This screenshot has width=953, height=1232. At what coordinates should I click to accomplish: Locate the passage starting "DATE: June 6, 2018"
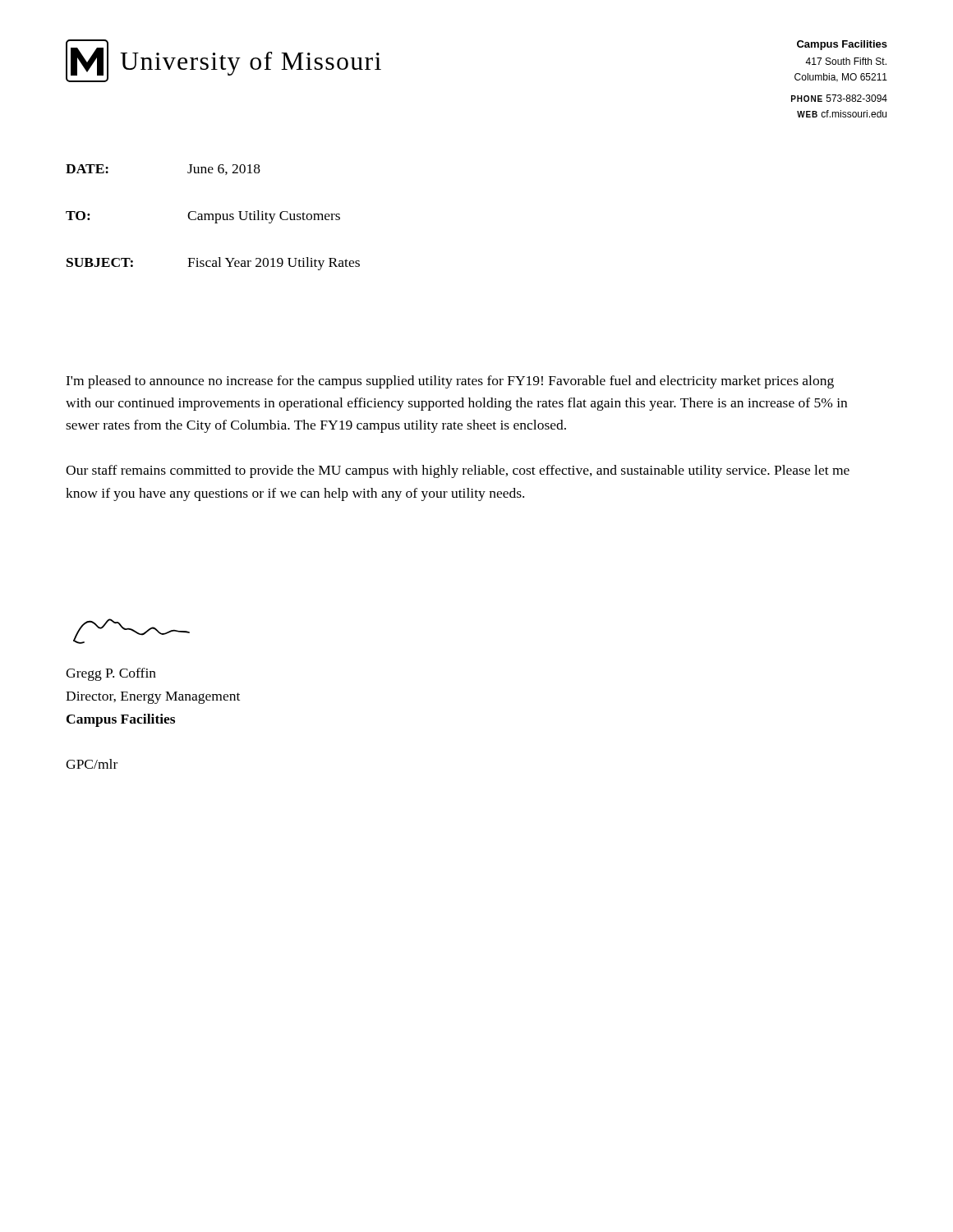(x=90, y=170)
